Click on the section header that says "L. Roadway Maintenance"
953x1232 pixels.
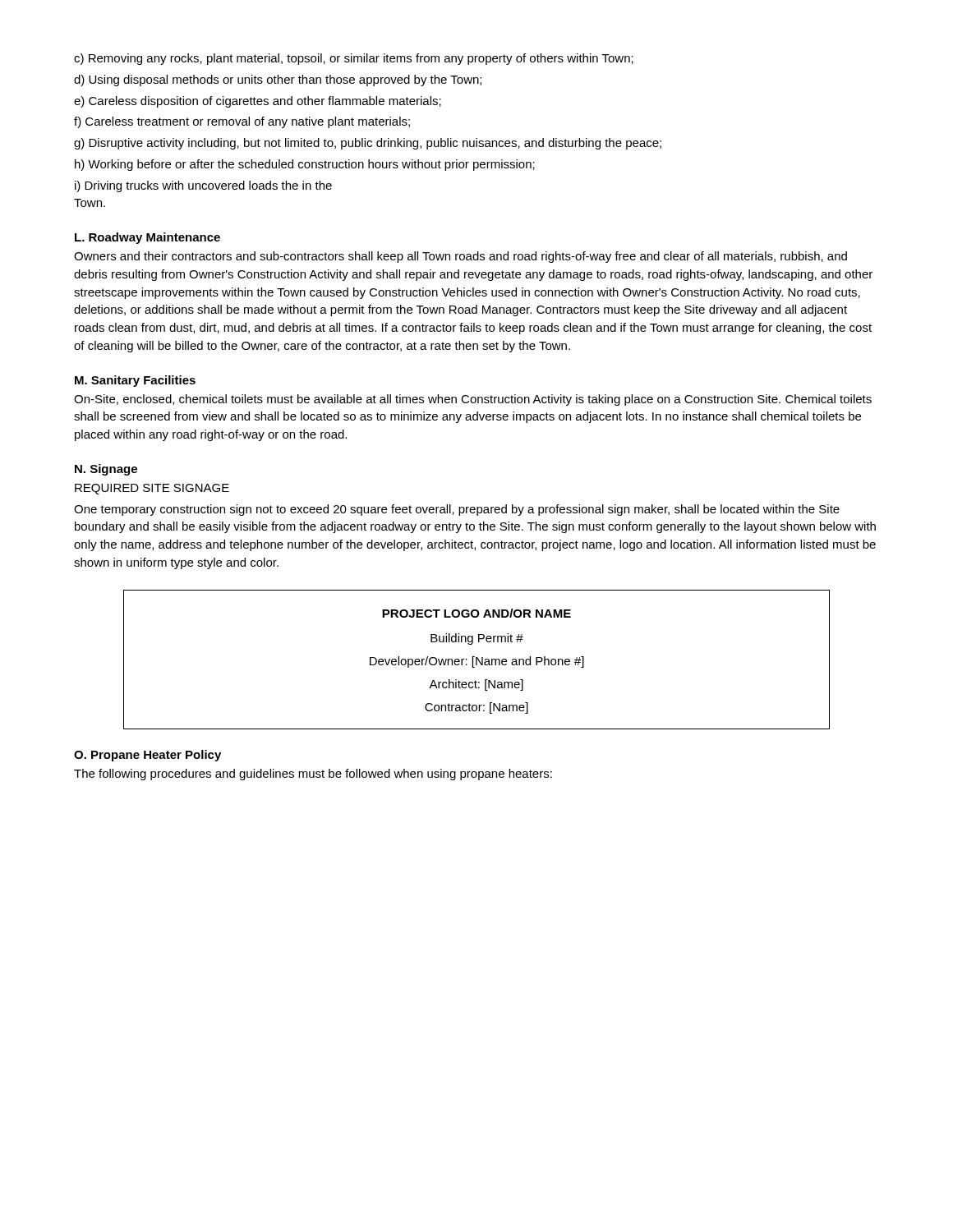click(x=147, y=237)
